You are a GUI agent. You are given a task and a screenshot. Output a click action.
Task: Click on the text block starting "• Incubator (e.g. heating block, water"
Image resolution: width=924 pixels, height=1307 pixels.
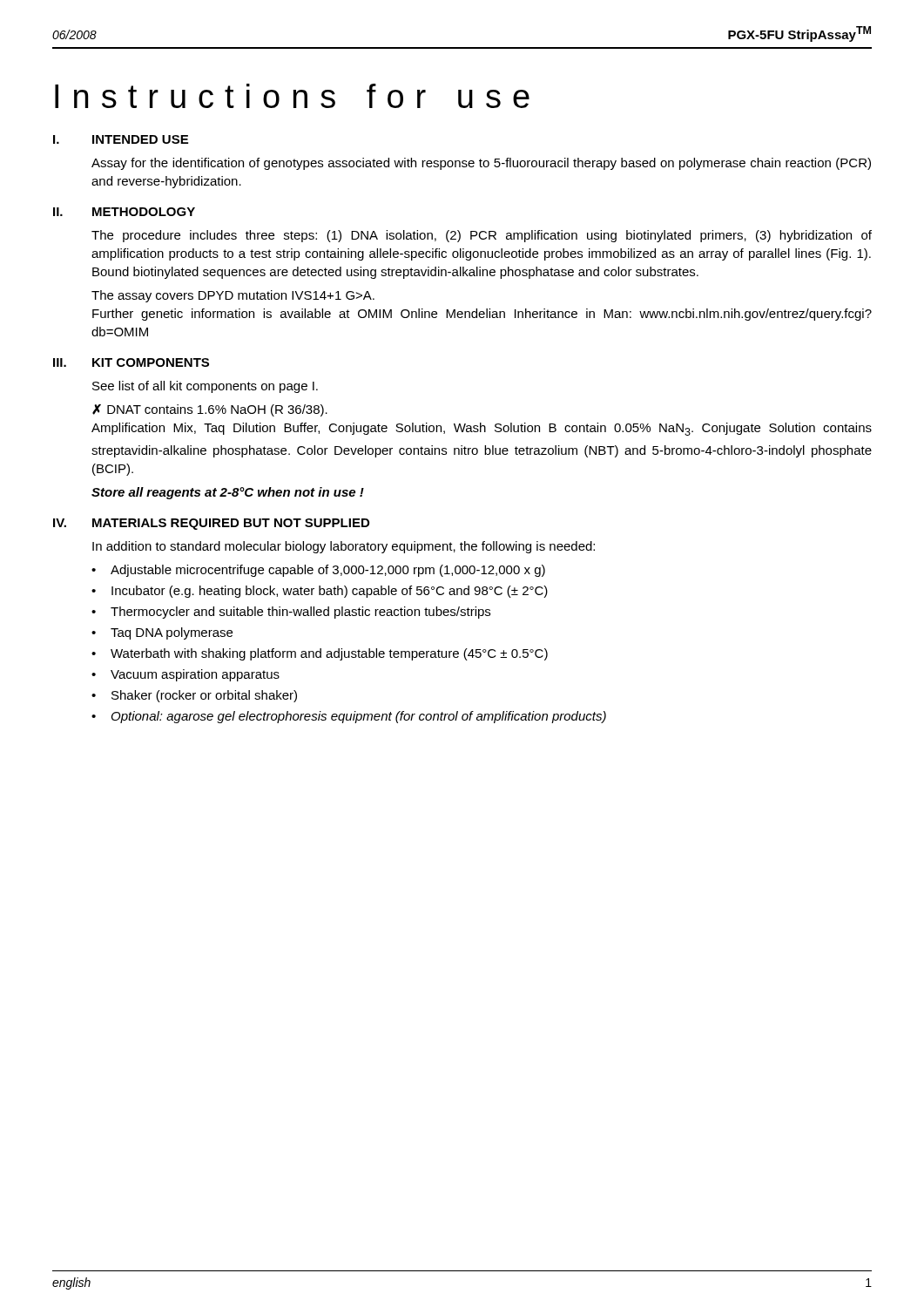482,590
